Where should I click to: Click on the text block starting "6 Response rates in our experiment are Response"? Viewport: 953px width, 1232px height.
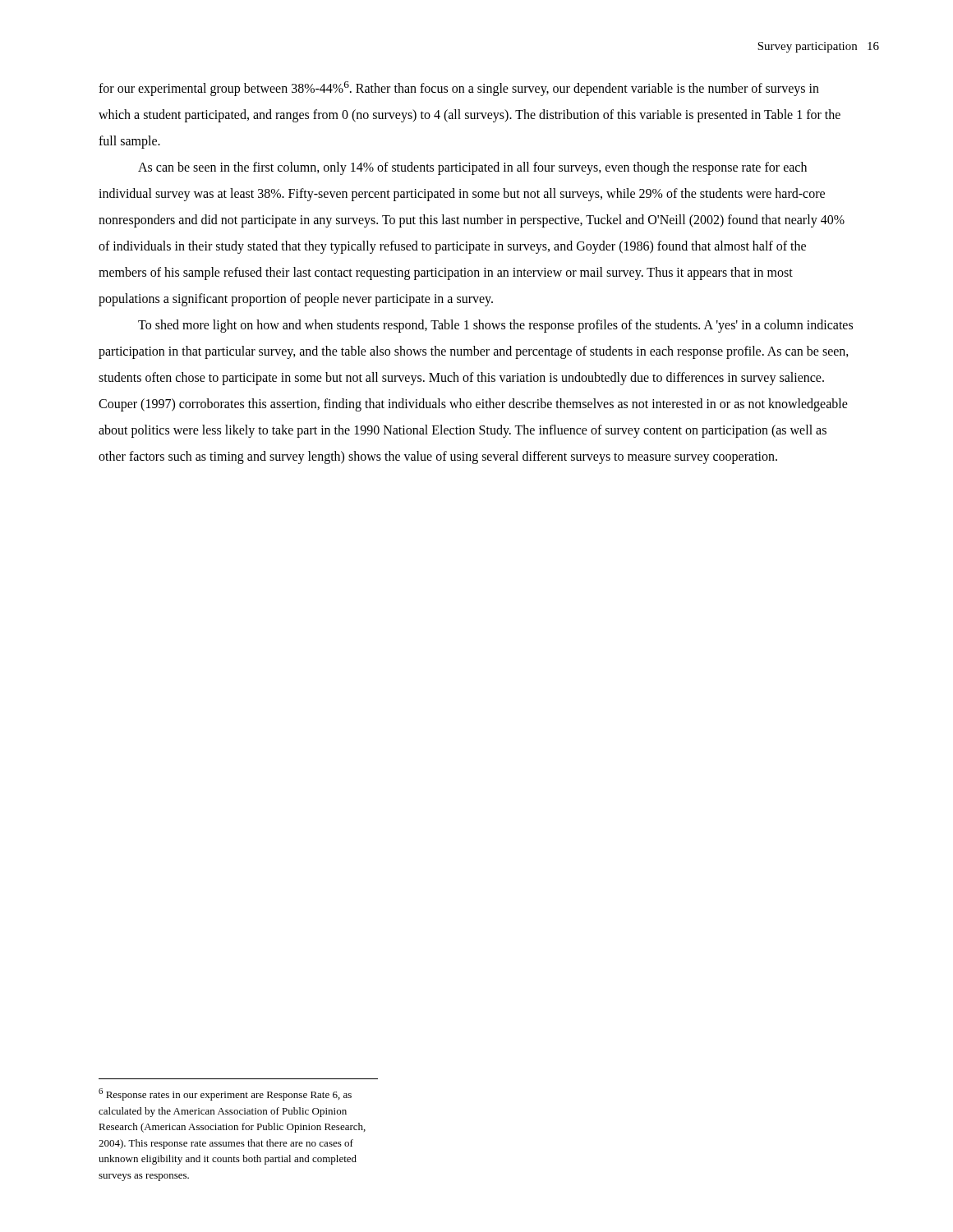(x=232, y=1133)
